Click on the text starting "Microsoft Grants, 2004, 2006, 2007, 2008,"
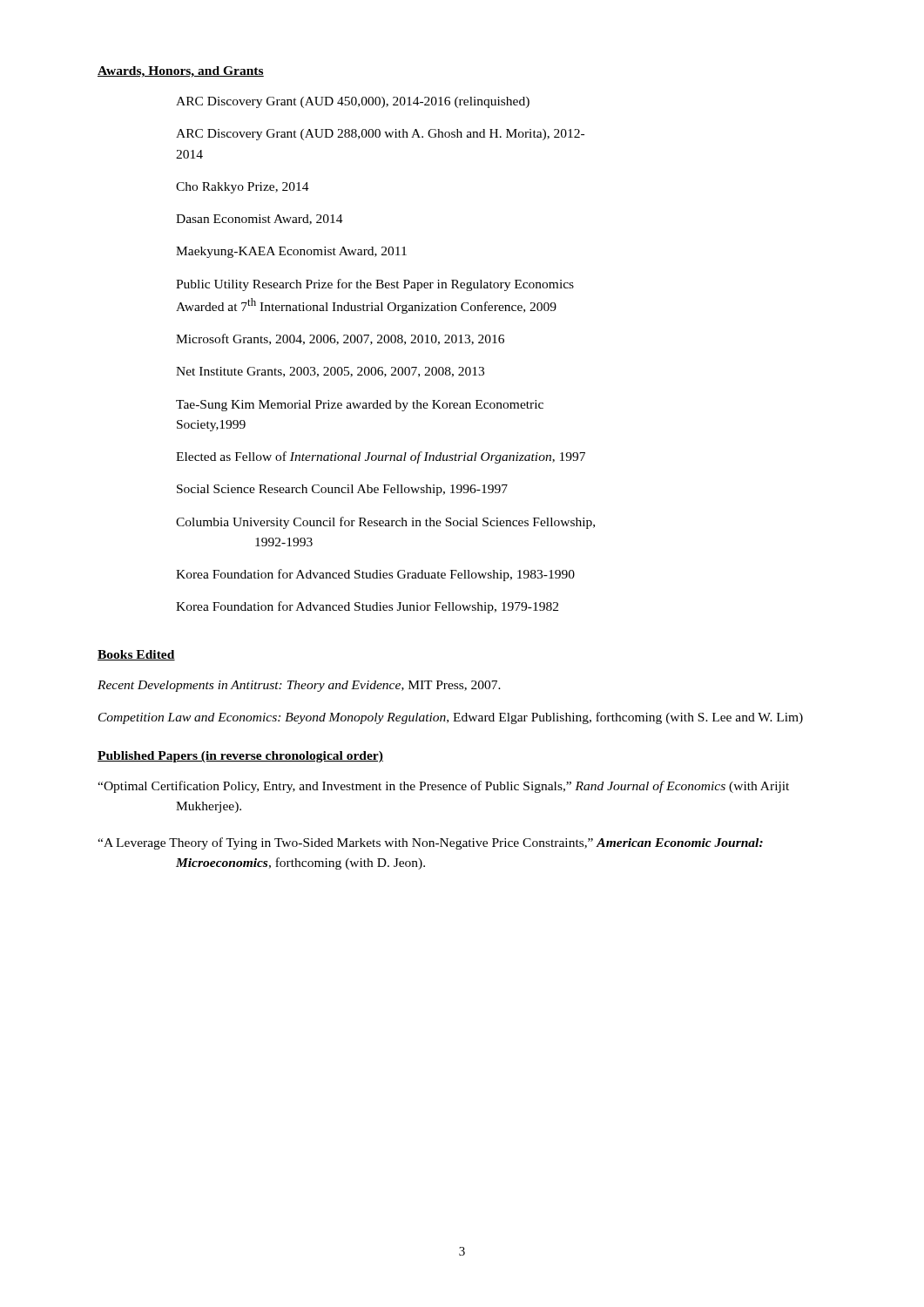924x1307 pixels. pos(340,339)
